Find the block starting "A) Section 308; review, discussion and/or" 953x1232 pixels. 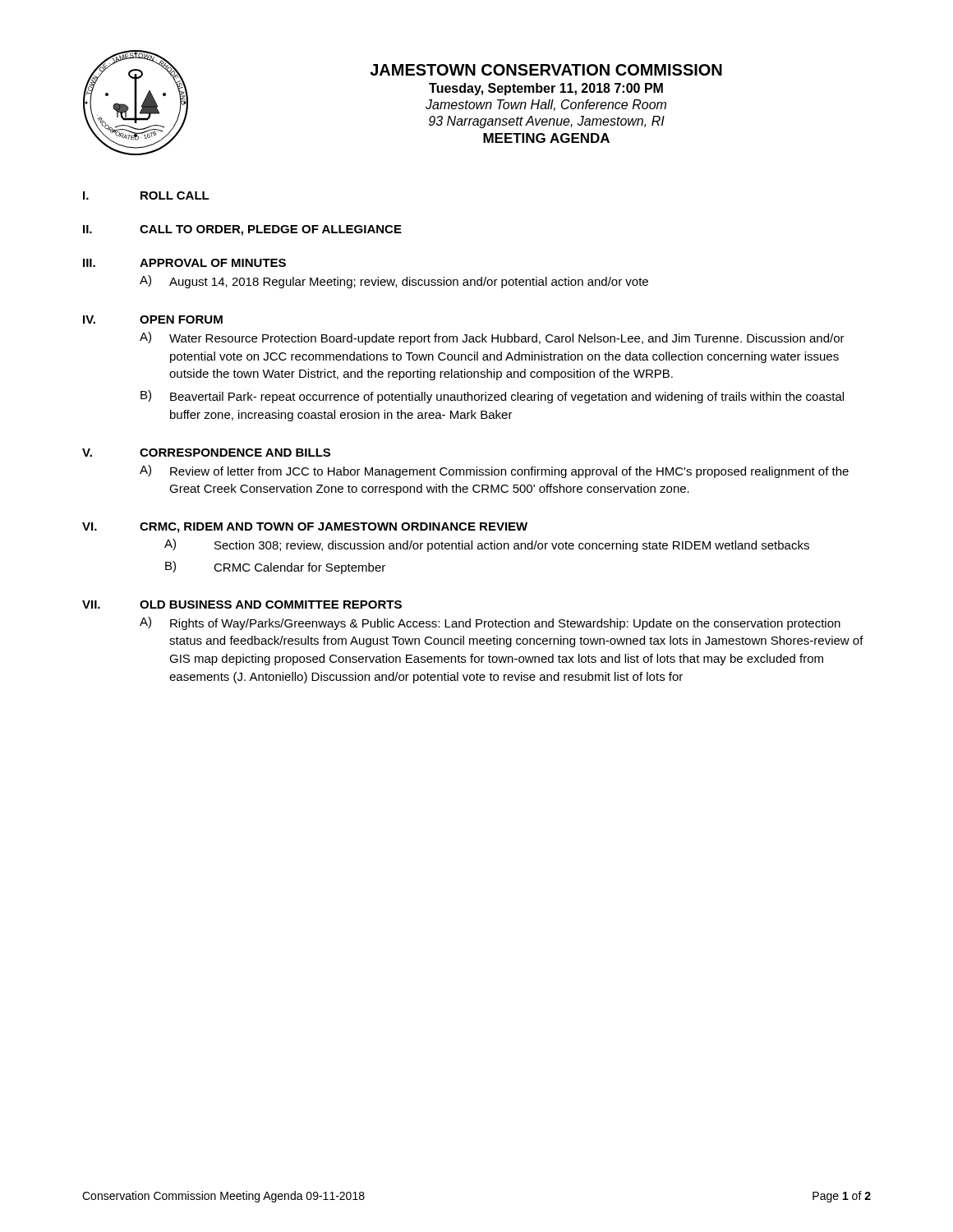click(x=505, y=545)
